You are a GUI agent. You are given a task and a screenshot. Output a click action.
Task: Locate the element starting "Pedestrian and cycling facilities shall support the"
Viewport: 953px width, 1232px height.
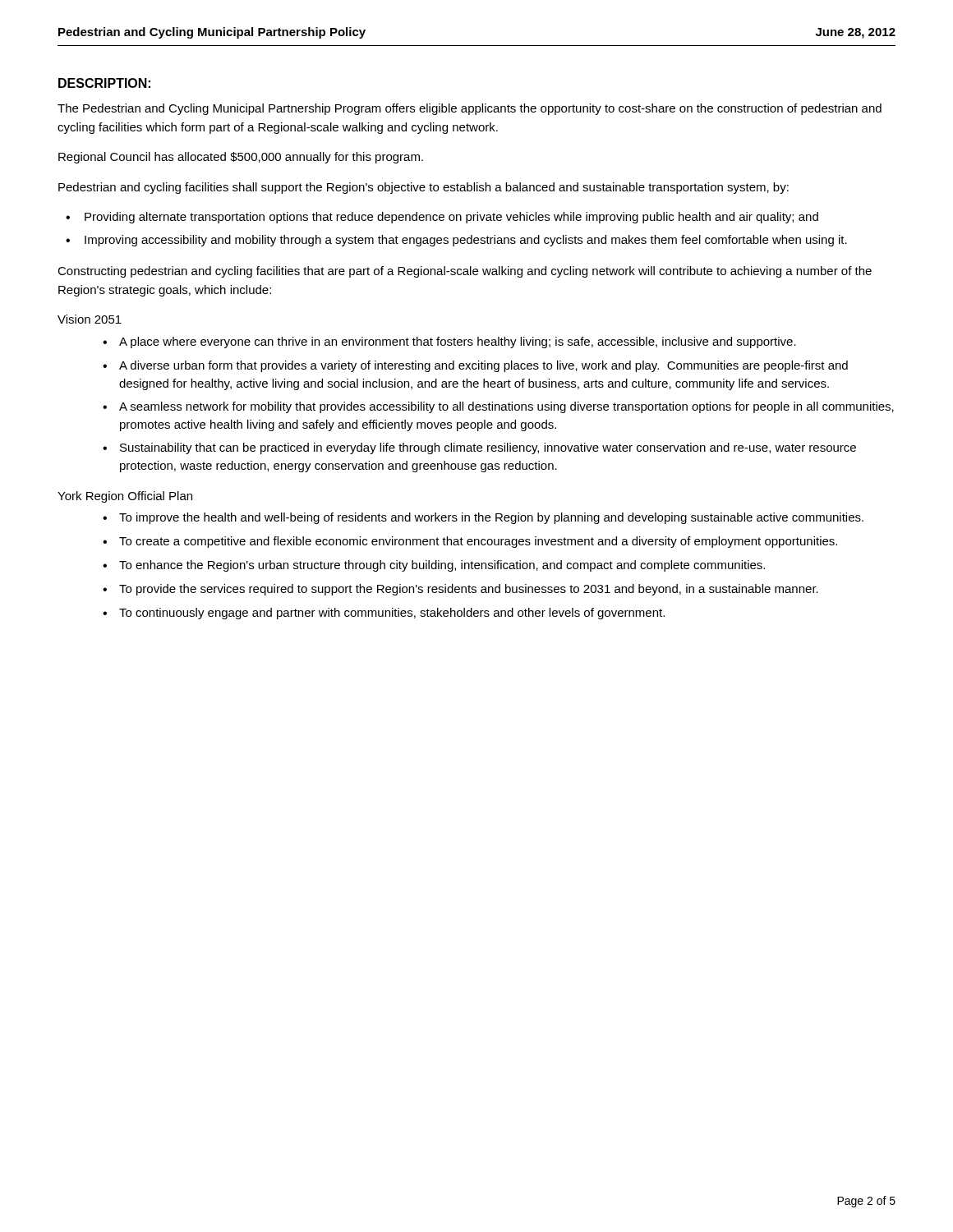tap(423, 186)
